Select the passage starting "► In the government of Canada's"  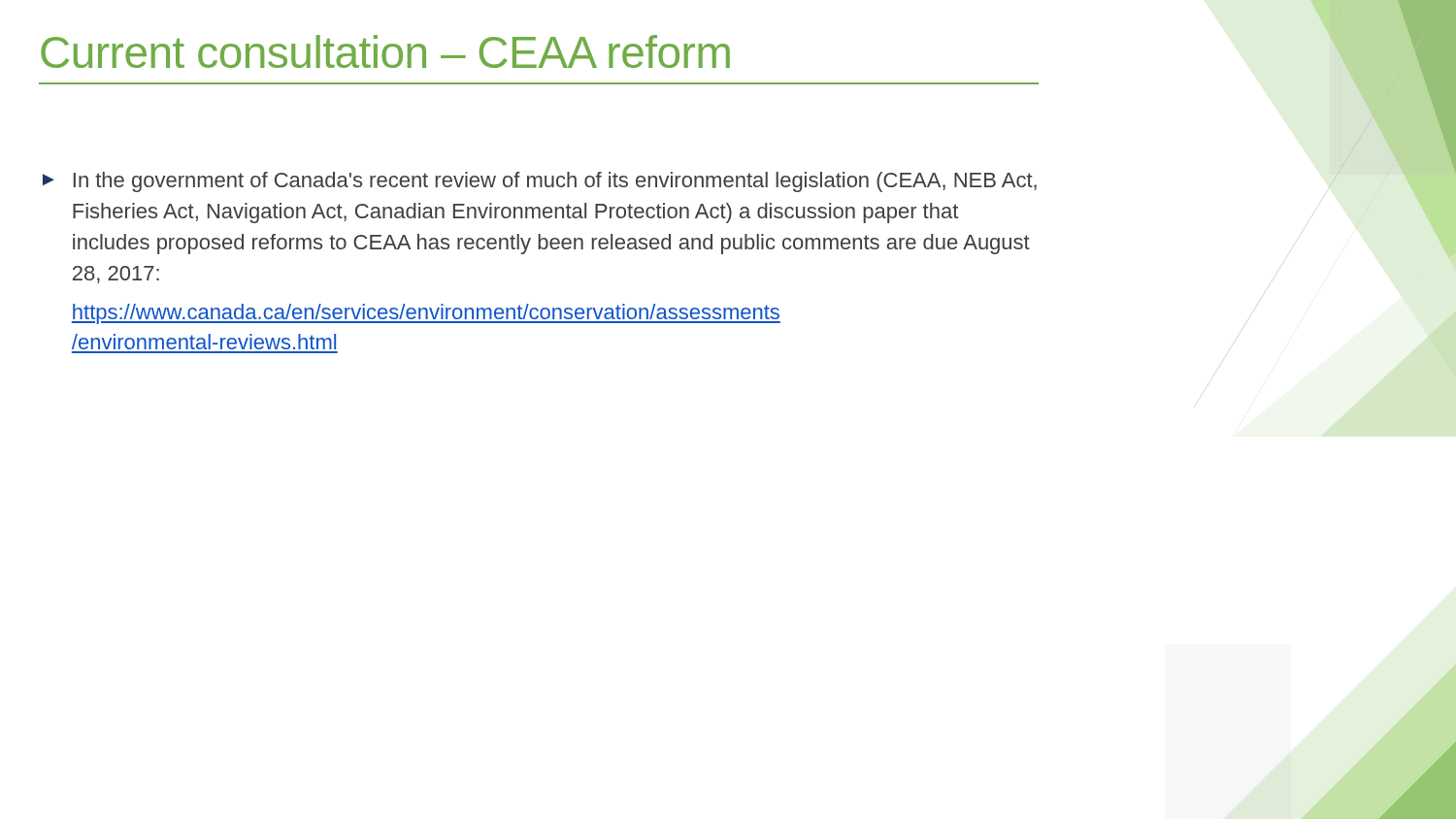(x=540, y=182)
